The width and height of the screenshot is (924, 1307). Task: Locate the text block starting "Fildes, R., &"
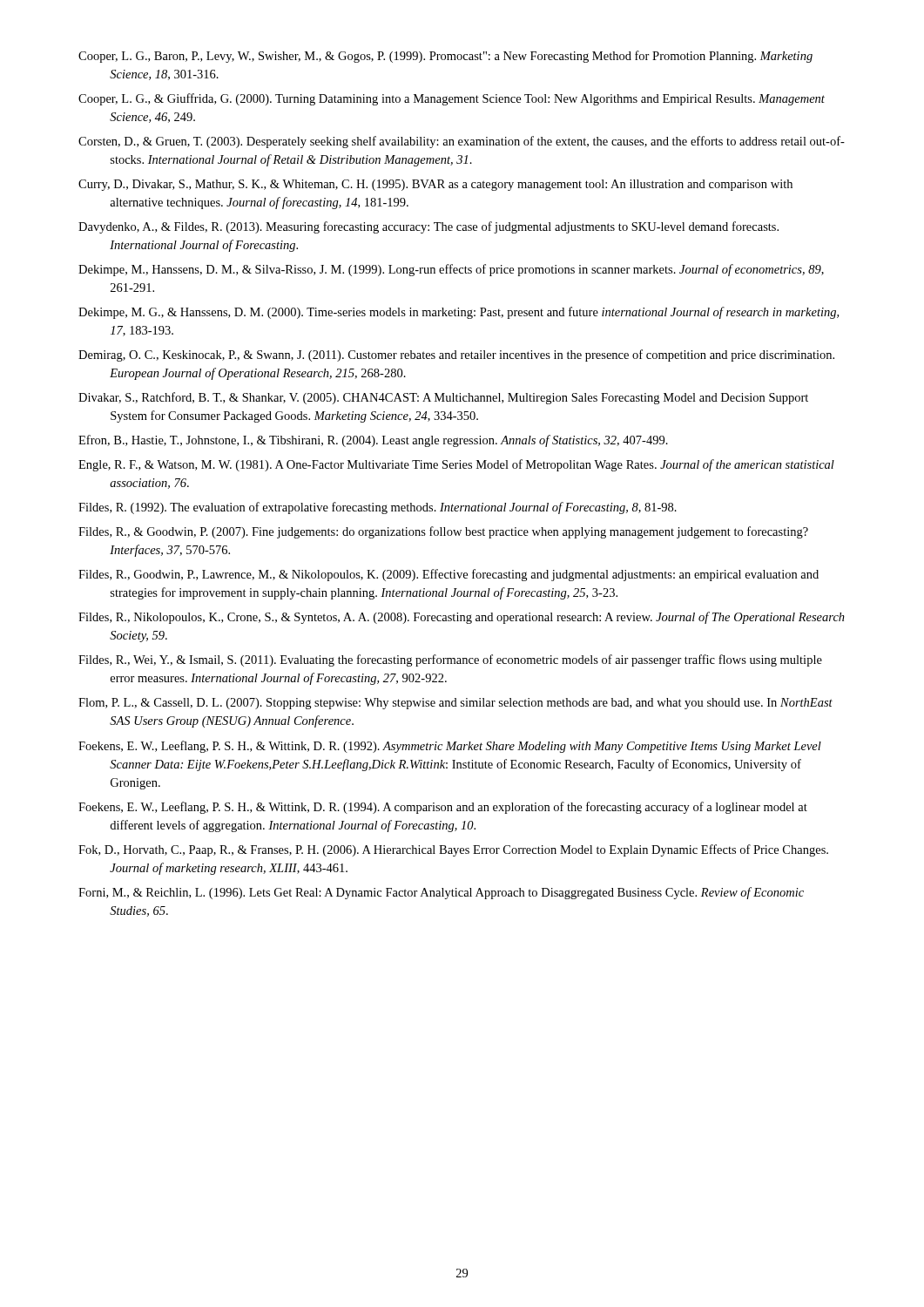point(443,541)
